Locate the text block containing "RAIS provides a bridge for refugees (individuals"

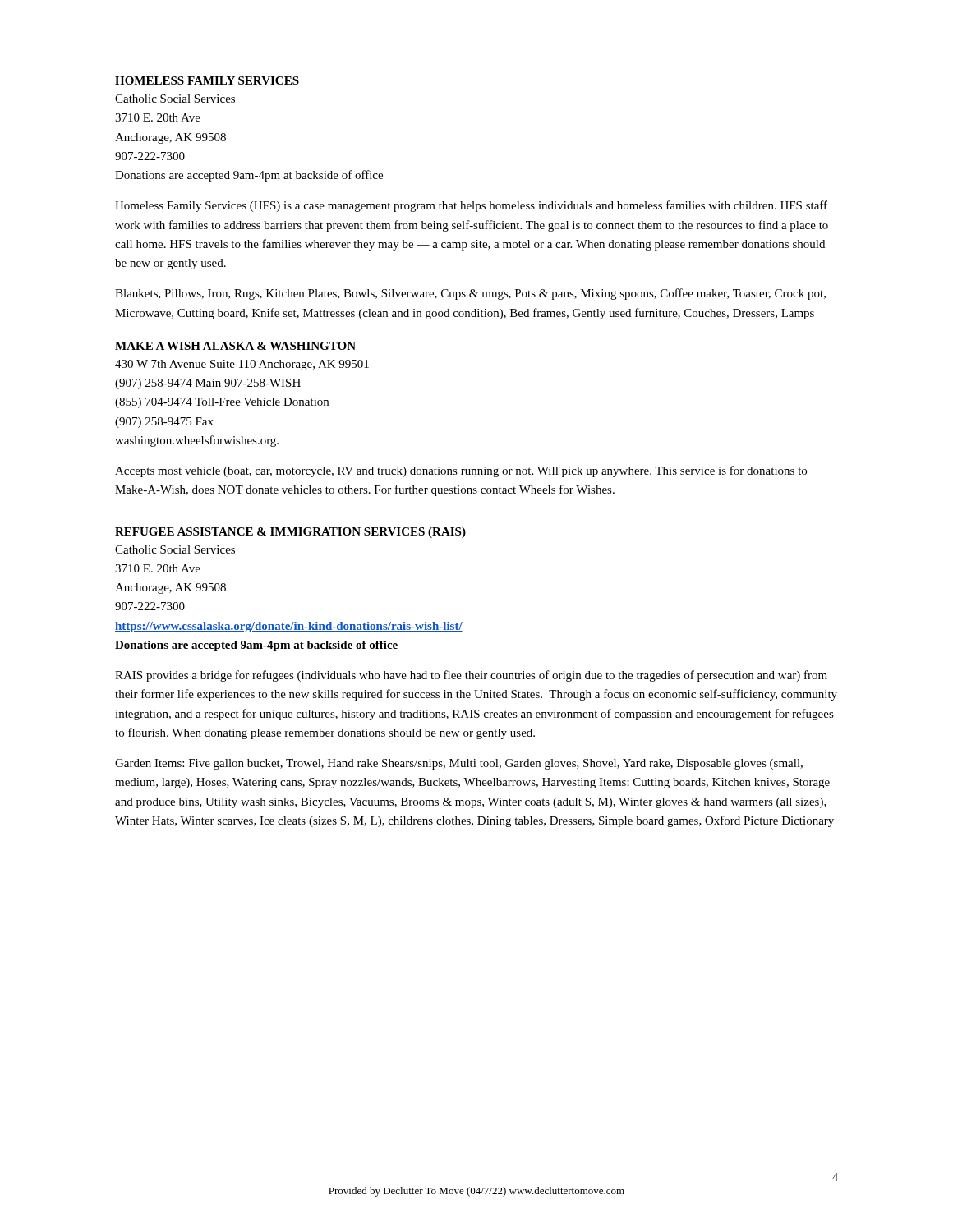(476, 704)
